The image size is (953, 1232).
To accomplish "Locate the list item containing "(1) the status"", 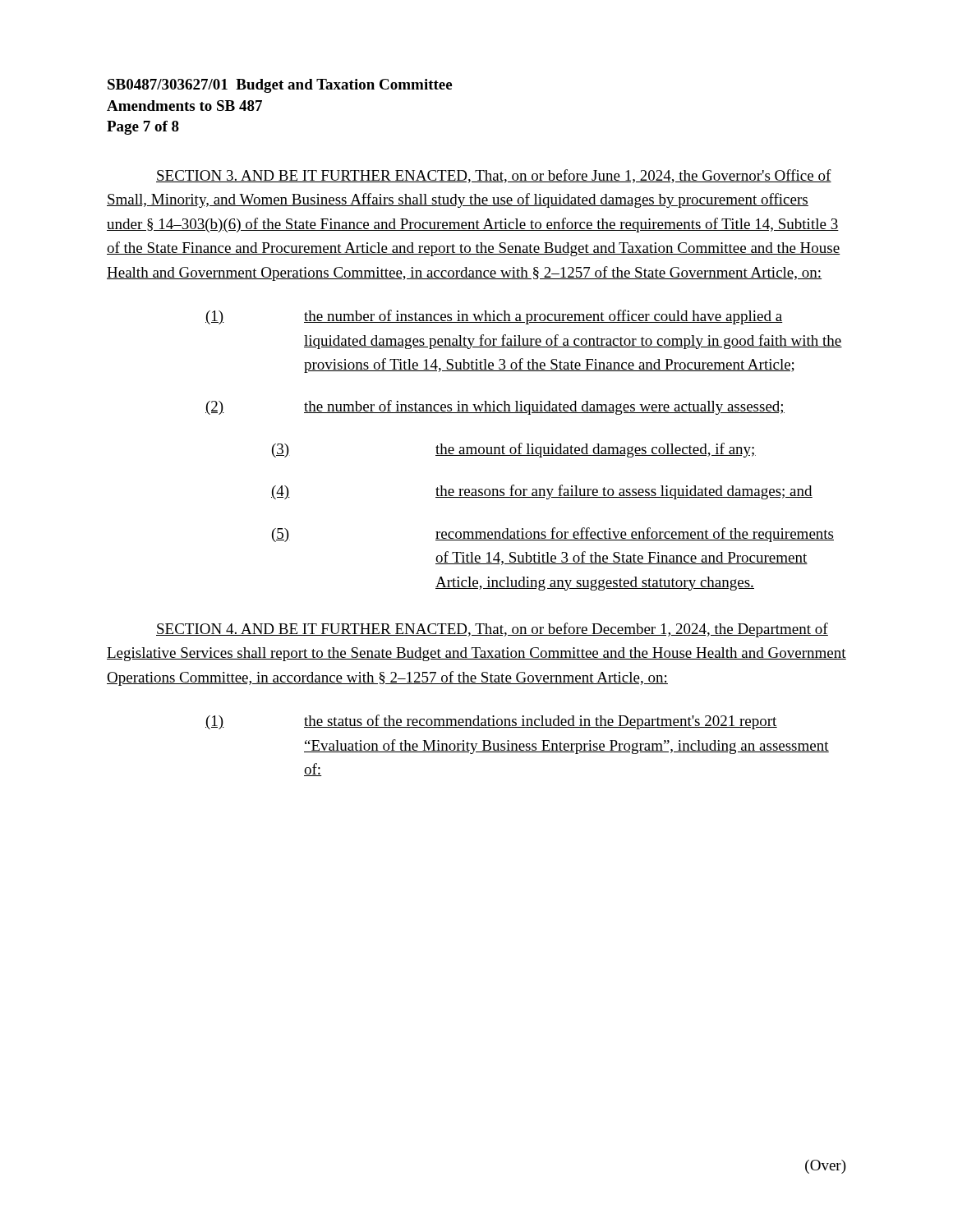I will pos(476,745).
